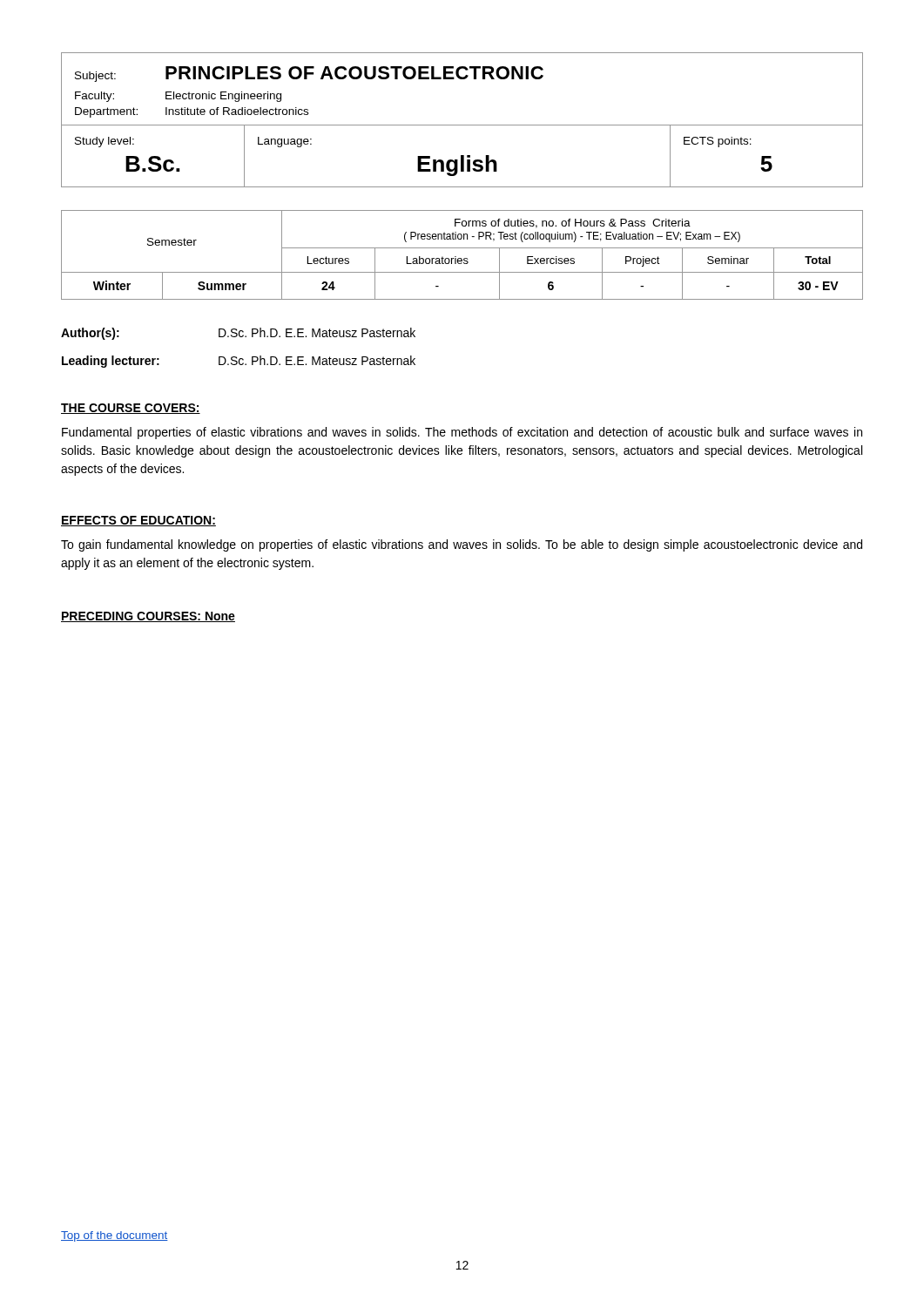Click on the text block that says "Leading lecturer: D.Sc. Ph.D. E.E."

pos(239,362)
